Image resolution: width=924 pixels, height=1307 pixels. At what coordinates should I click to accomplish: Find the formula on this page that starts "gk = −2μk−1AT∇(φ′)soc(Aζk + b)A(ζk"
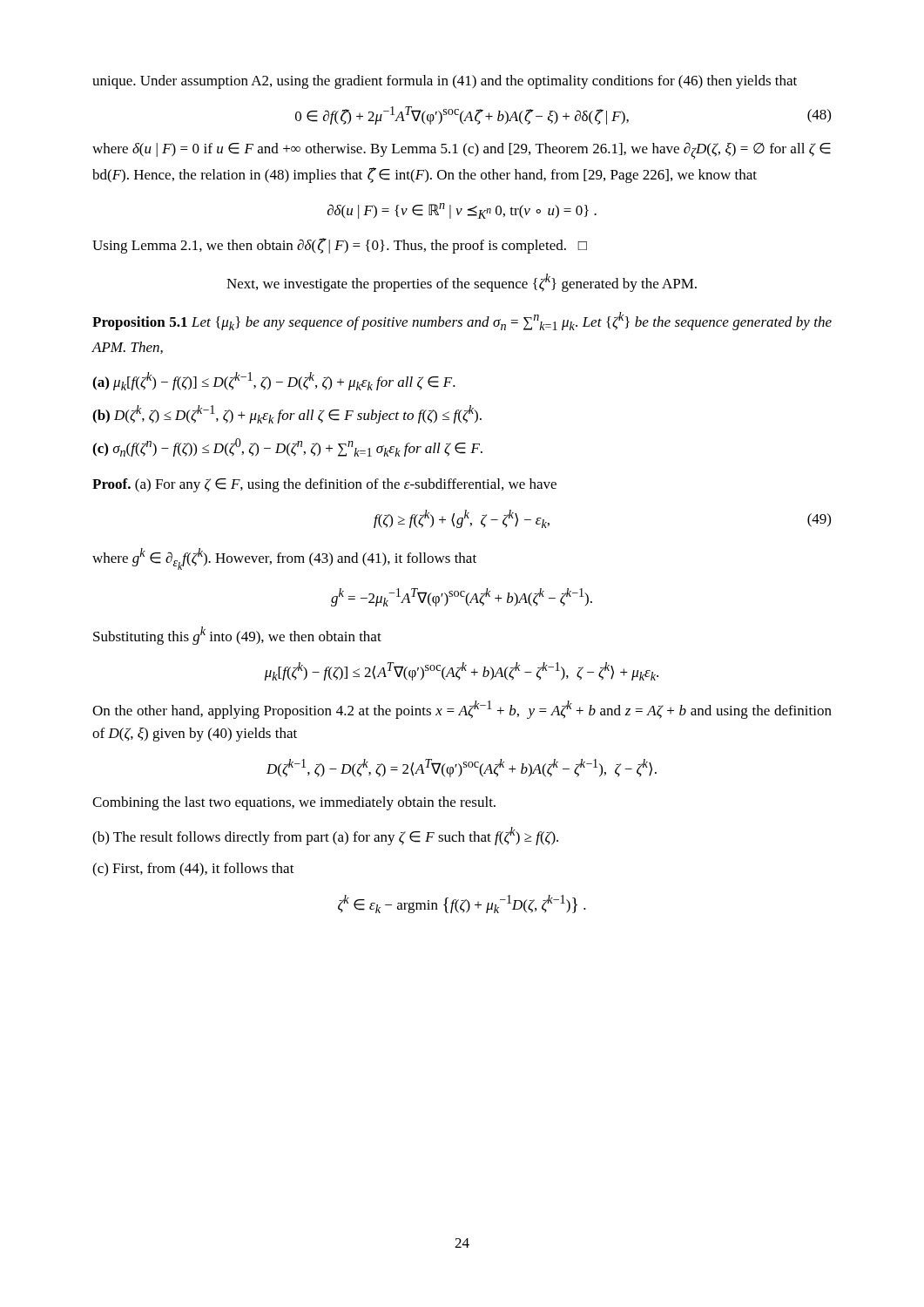click(x=462, y=597)
